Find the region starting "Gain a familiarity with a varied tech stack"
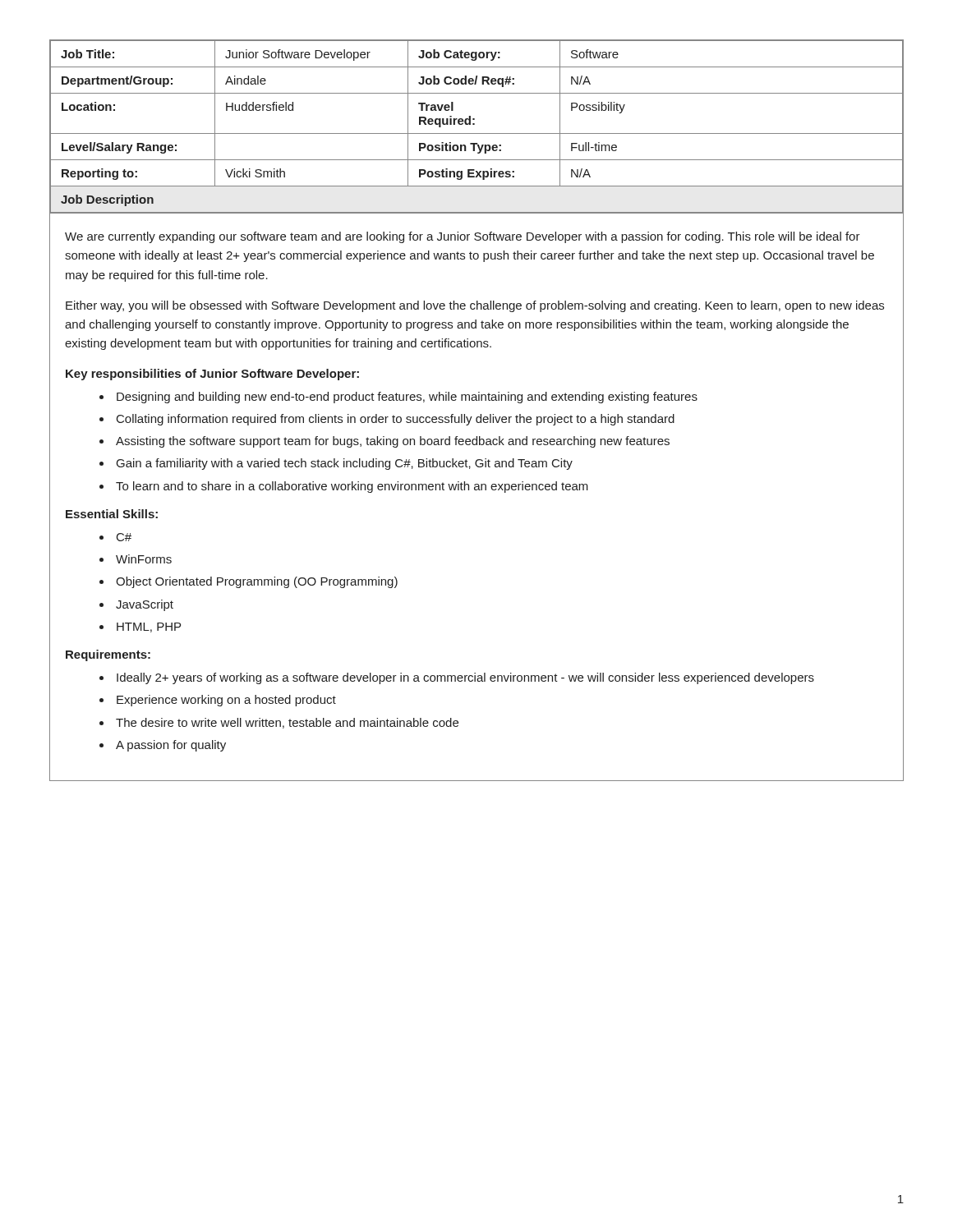This screenshot has width=953, height=1232. click(344, 463)
